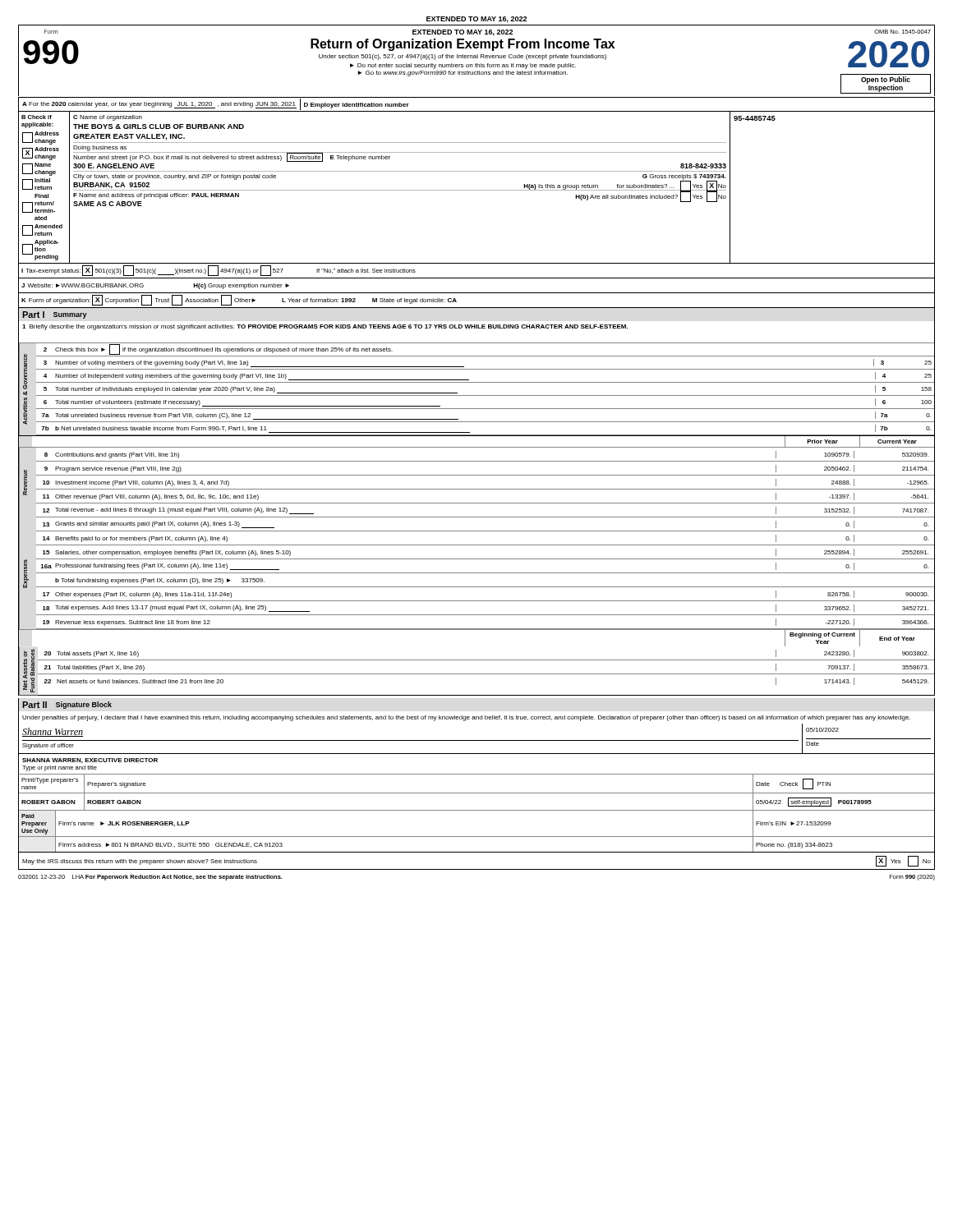Find the block on this page that starts "15 Salaries, other compensation, employee"
953x1232 pixels.
pos(485,552)
